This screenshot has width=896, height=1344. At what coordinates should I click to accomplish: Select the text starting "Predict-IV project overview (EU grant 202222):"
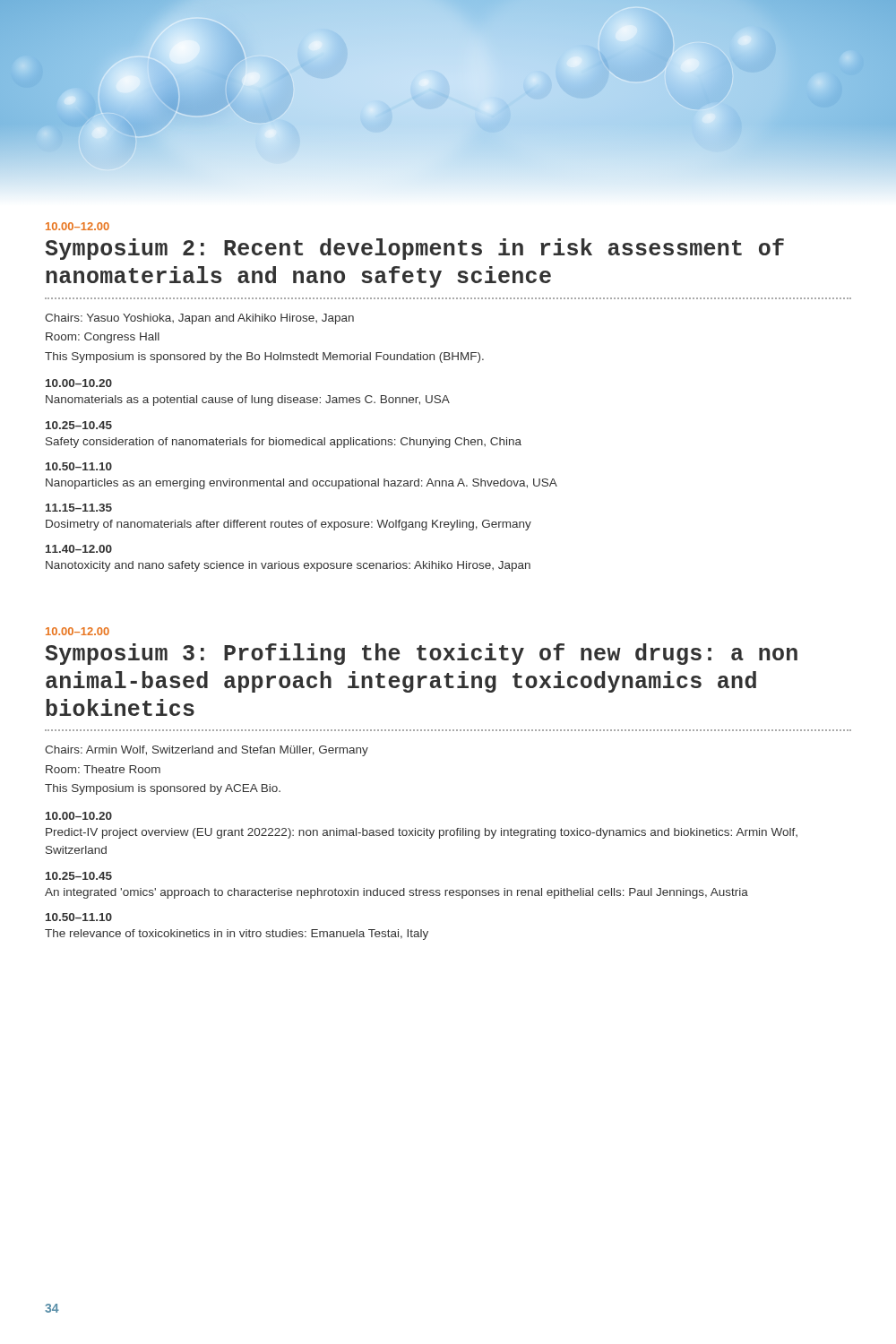pyautogui.click(x=422, y=841)
